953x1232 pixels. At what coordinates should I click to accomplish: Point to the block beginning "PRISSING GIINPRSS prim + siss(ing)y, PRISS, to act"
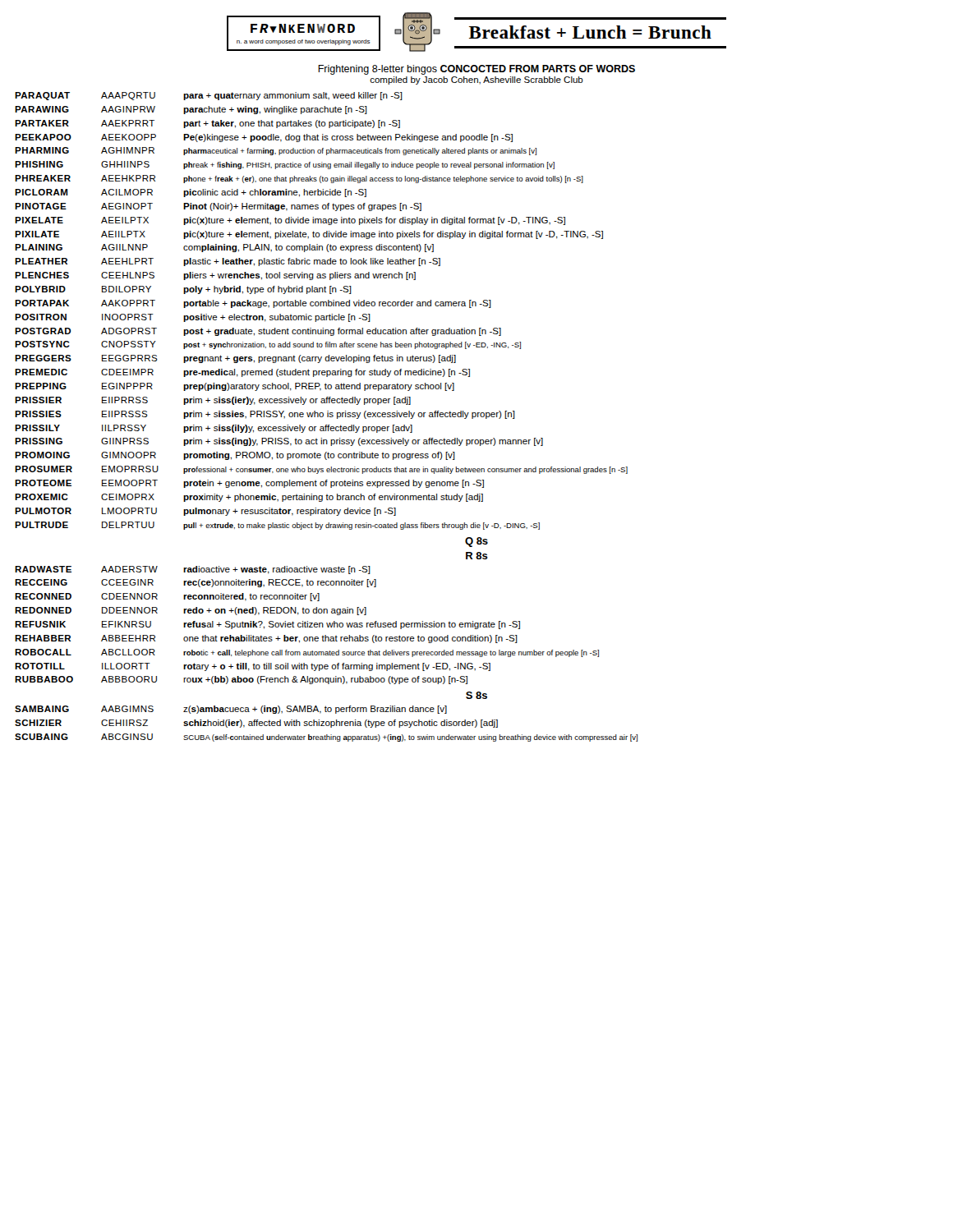point(476,442)
